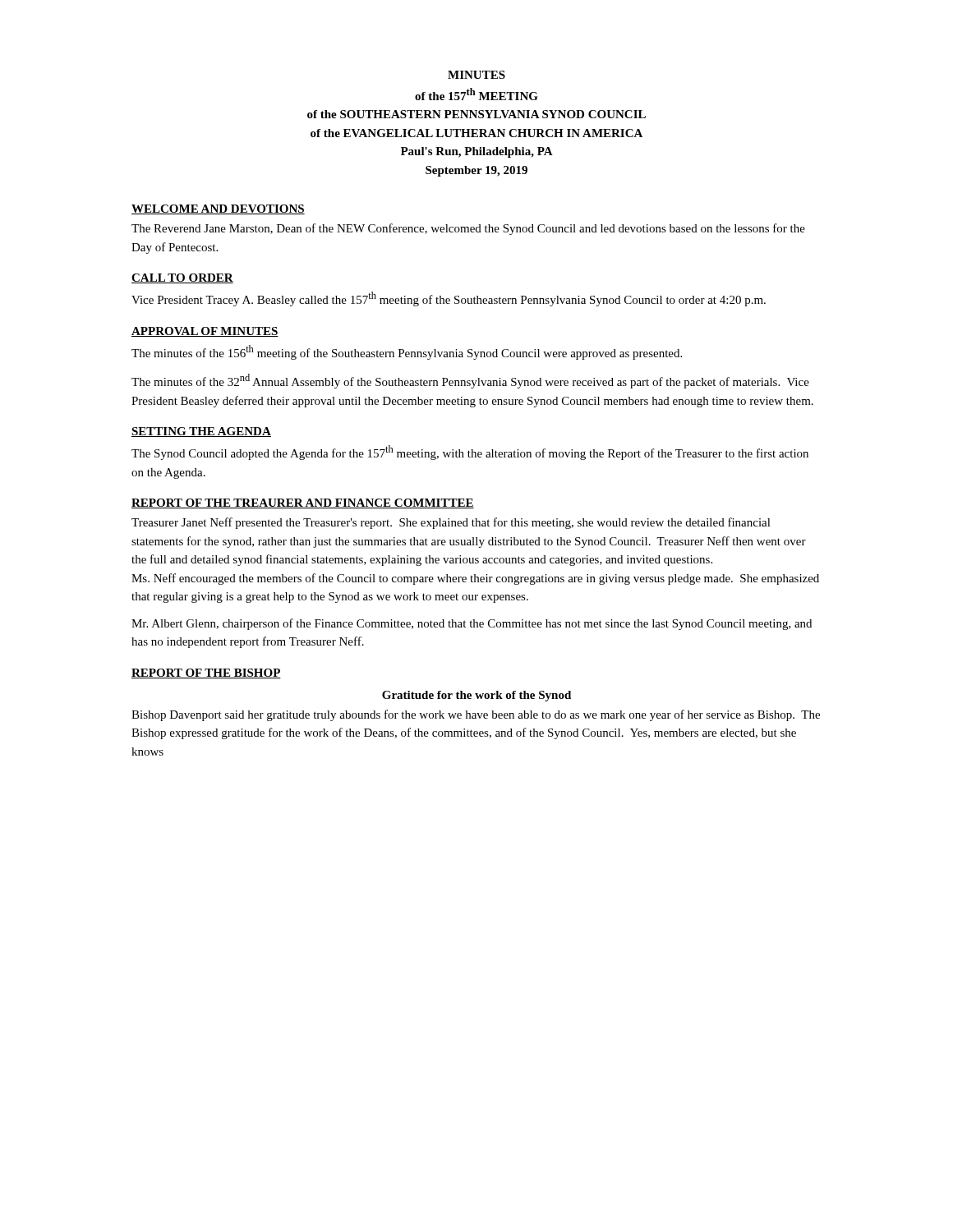Locate the text starting "APPROVAL OF MINUTES"
The image size is (953, 1232).
pos(205,331)
